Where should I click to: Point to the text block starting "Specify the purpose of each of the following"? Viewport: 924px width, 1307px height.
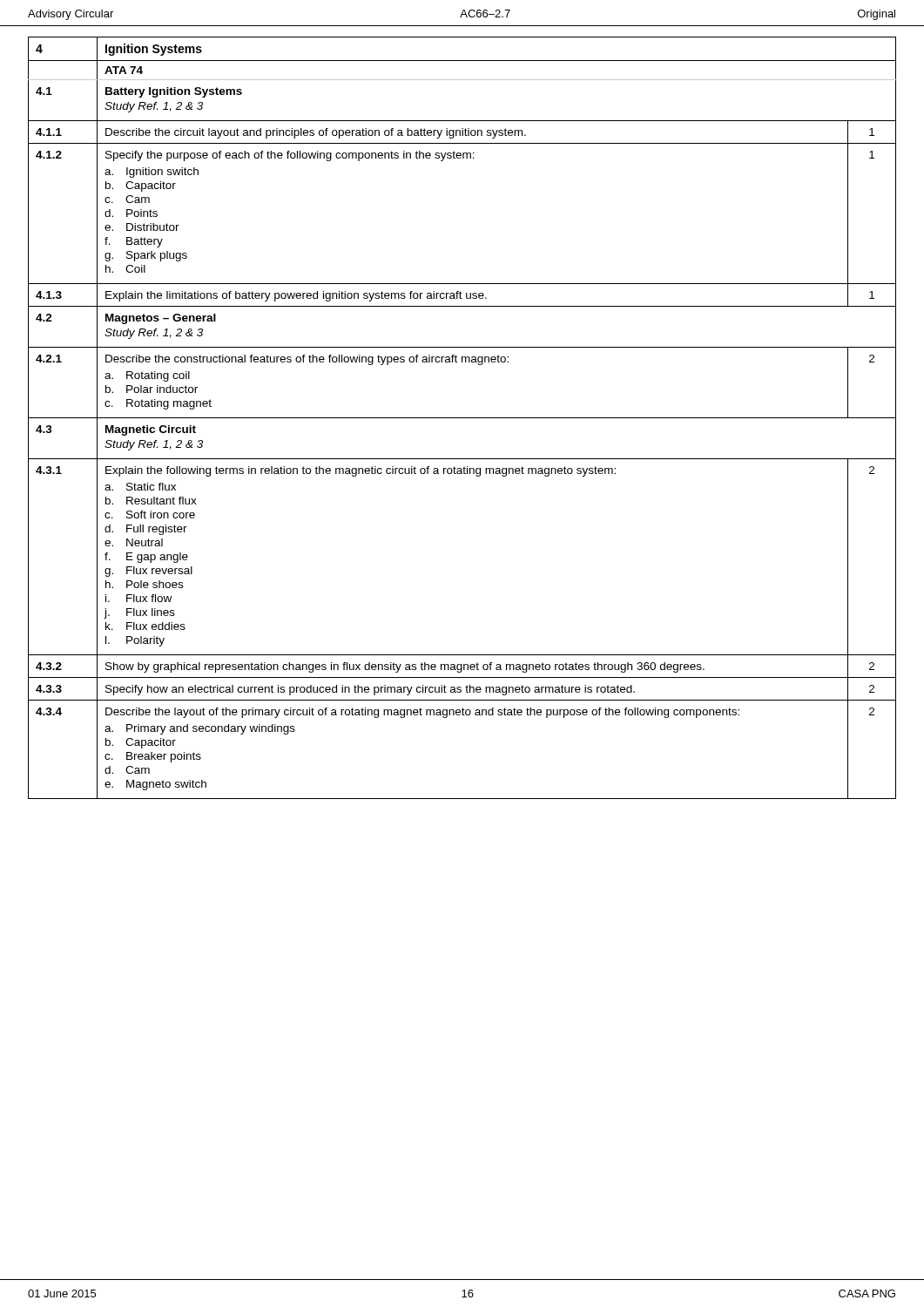[x=290, y=156]
